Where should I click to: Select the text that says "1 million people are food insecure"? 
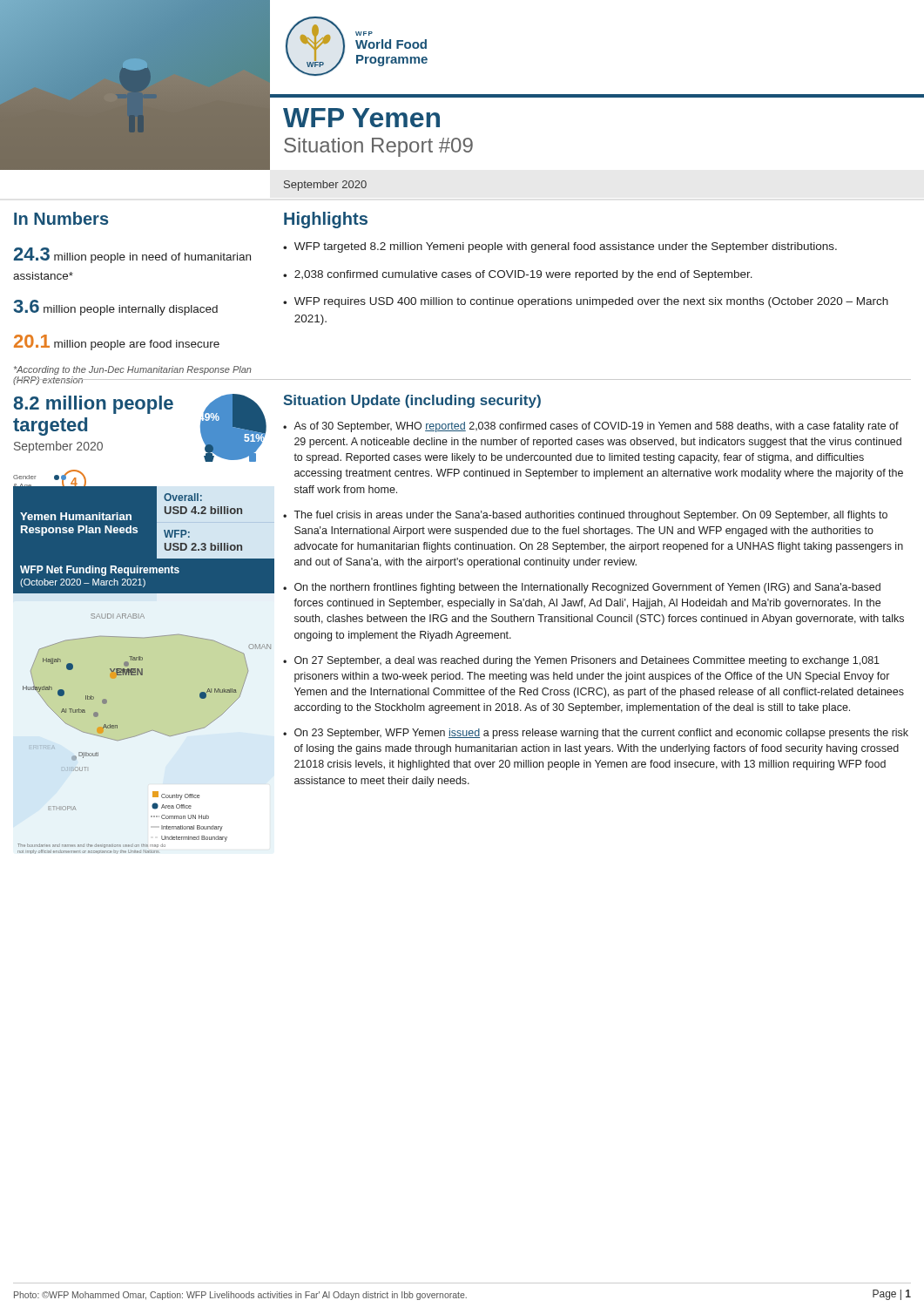click(x=116, y=342)
